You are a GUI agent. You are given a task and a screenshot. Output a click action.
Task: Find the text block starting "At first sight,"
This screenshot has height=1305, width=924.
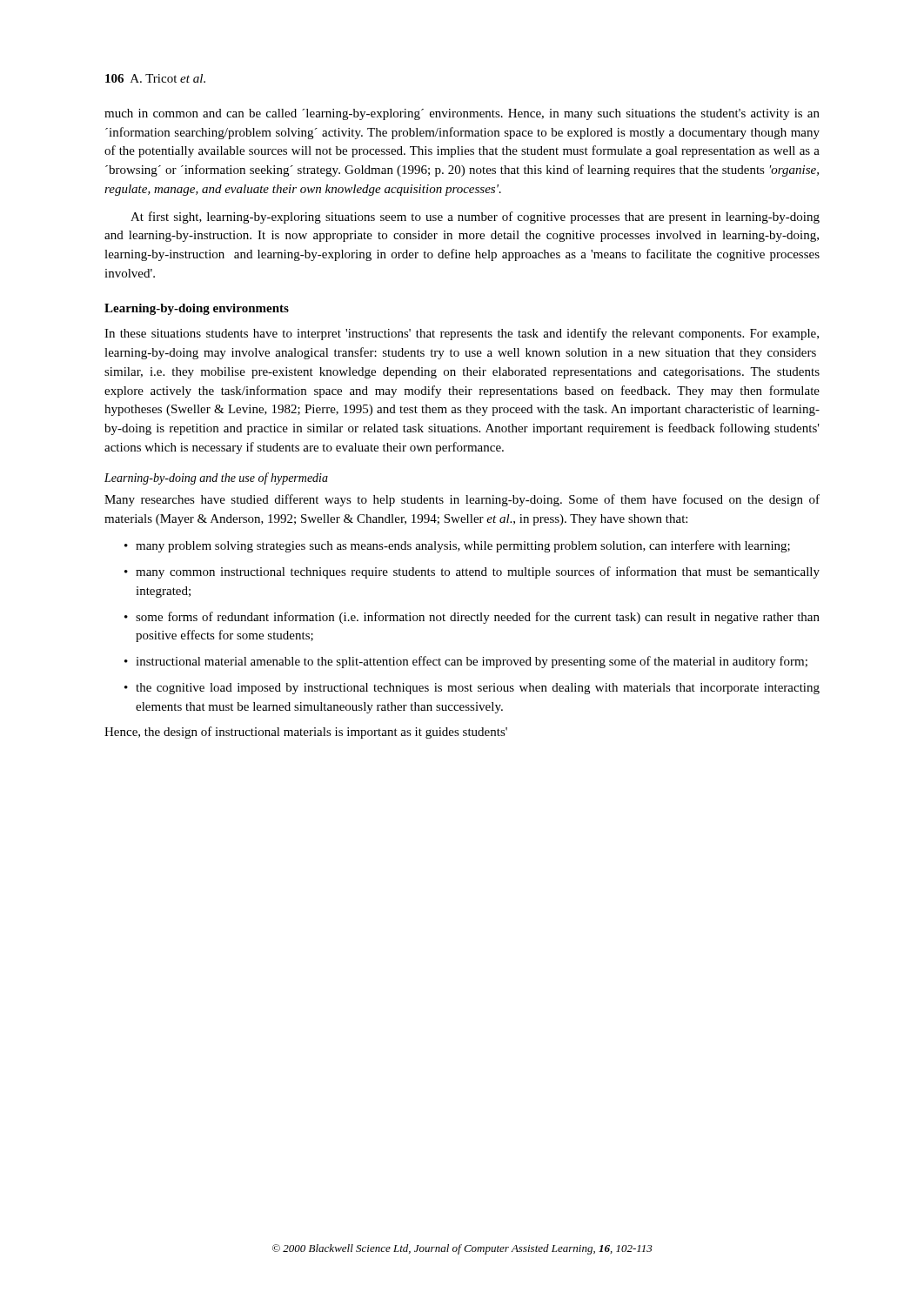pyautogui.click(x=462, y=245)
